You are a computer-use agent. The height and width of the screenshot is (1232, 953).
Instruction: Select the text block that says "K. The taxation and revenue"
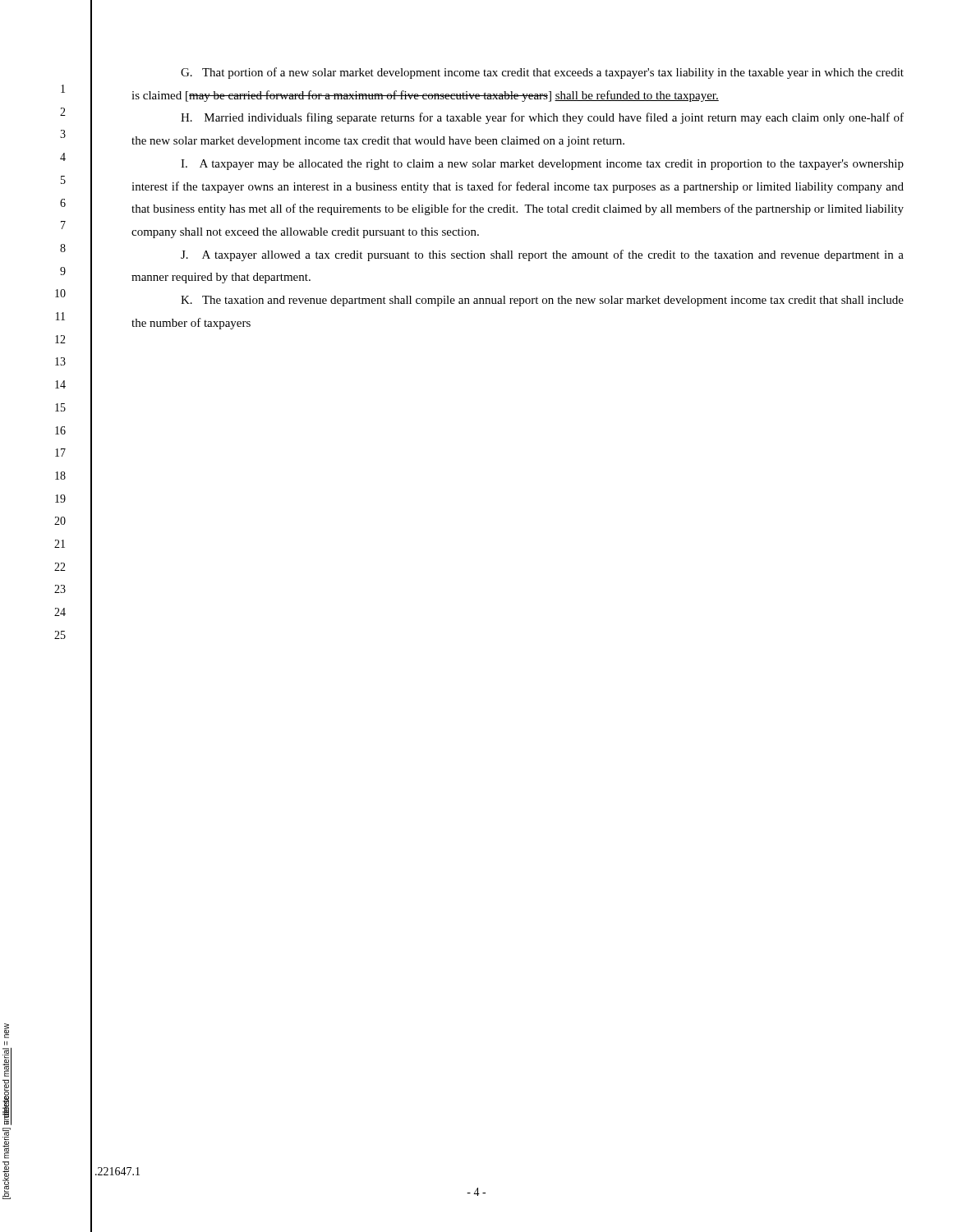(518, 311)
